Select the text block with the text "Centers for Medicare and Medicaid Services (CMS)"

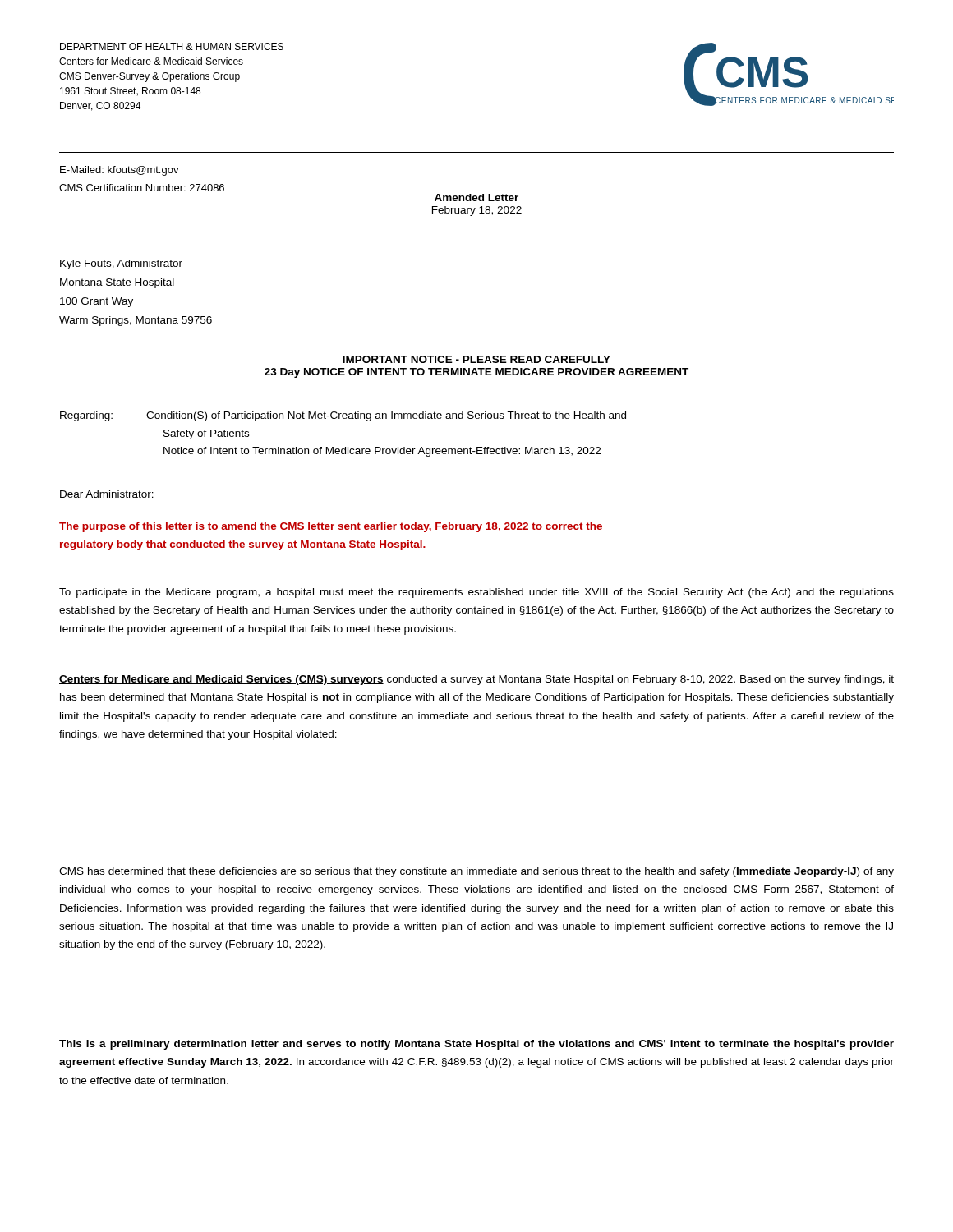[x=476, y=706]
